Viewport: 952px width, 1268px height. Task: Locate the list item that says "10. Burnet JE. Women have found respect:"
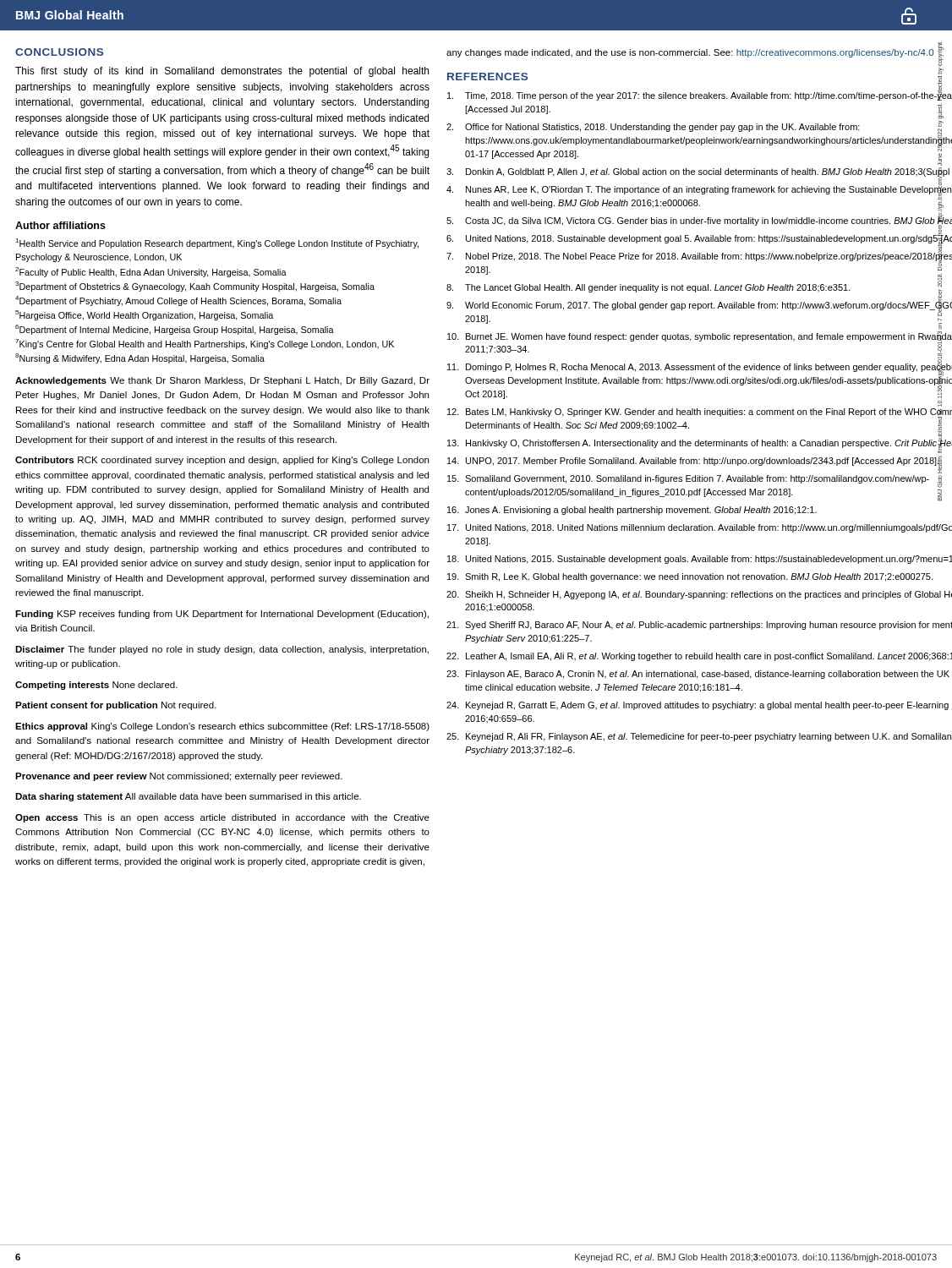(x=699, y=344)
